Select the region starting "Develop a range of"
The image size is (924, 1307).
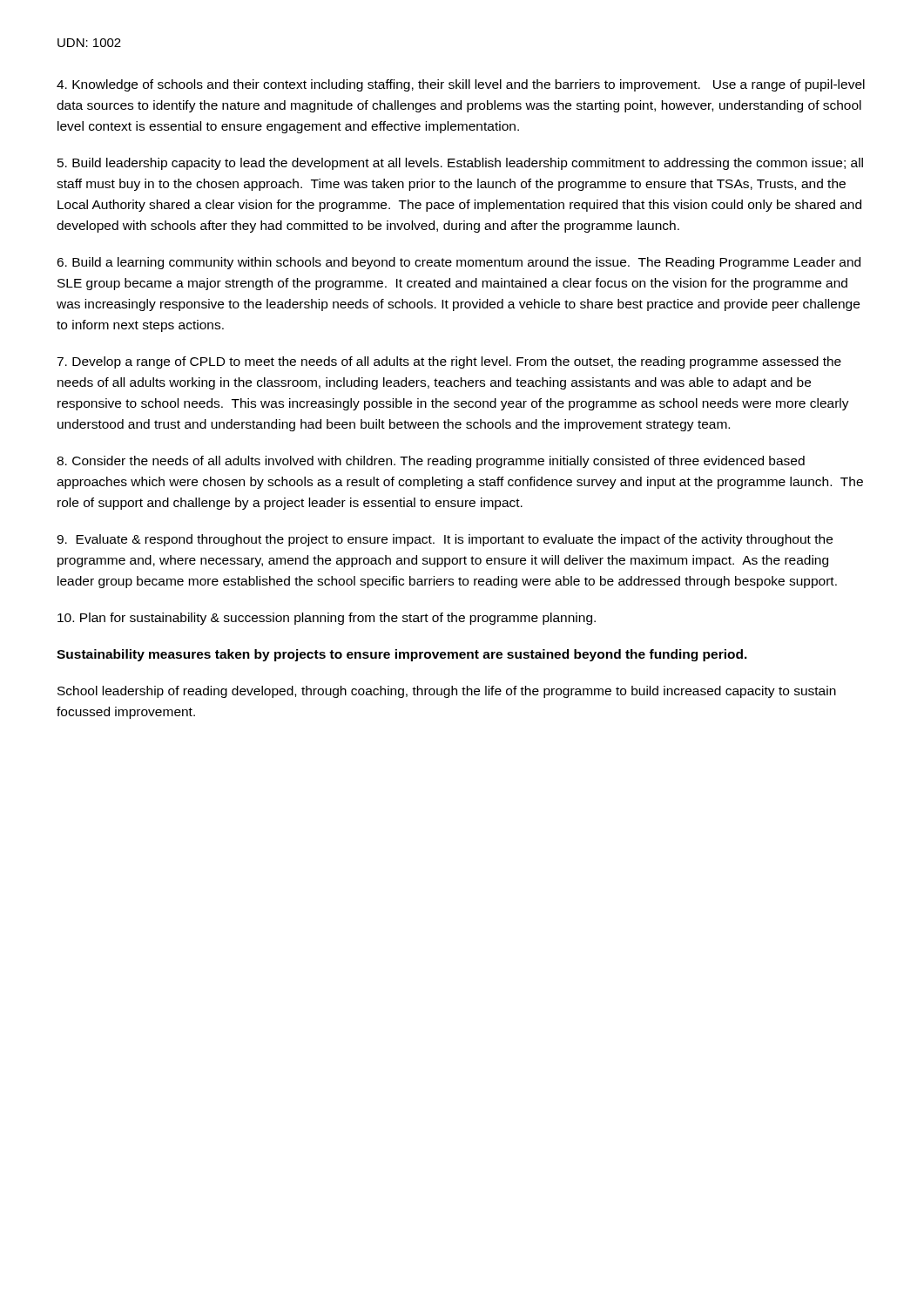(453, 393)
